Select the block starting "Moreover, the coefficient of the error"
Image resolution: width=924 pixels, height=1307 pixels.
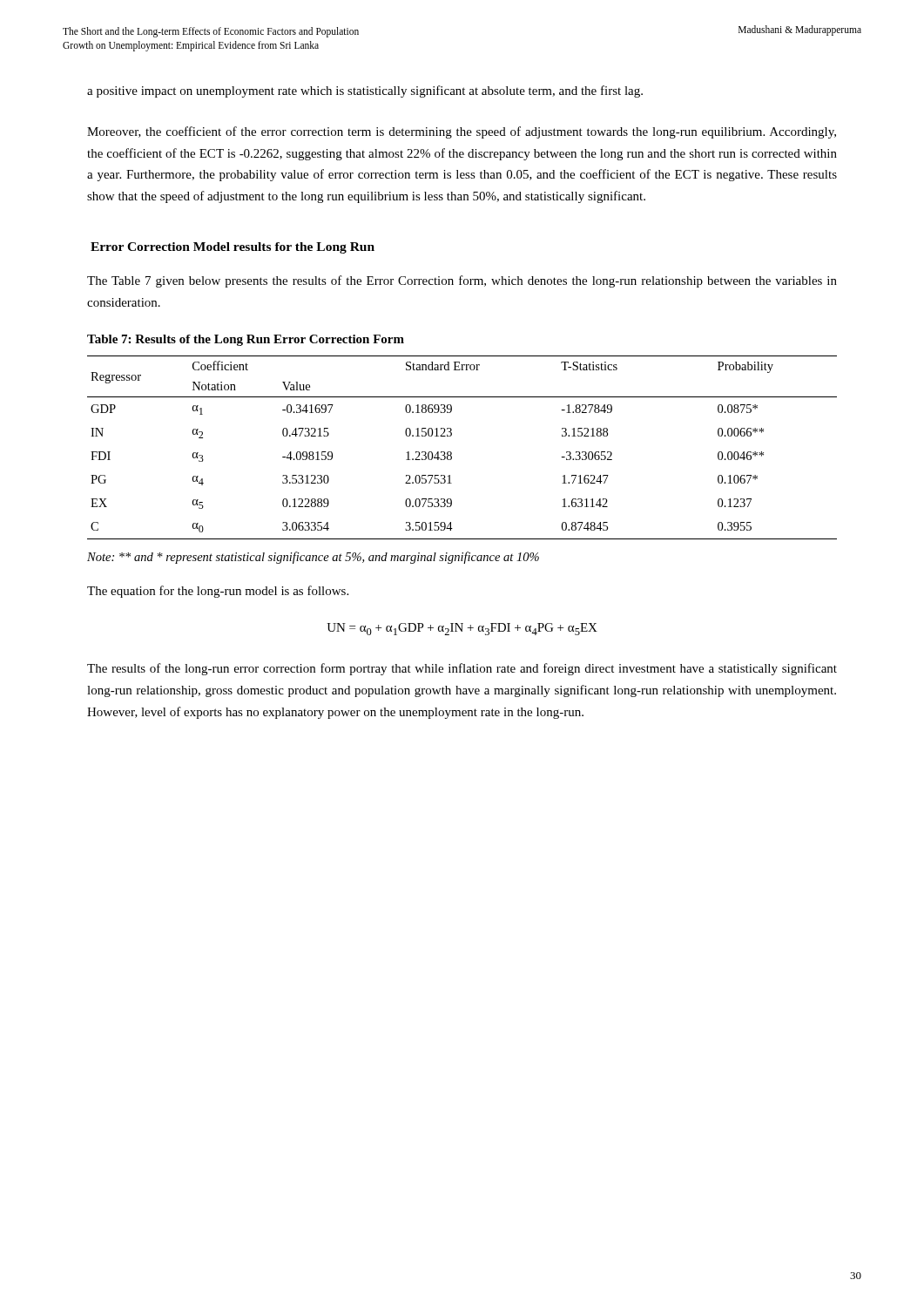pos(462,164)
